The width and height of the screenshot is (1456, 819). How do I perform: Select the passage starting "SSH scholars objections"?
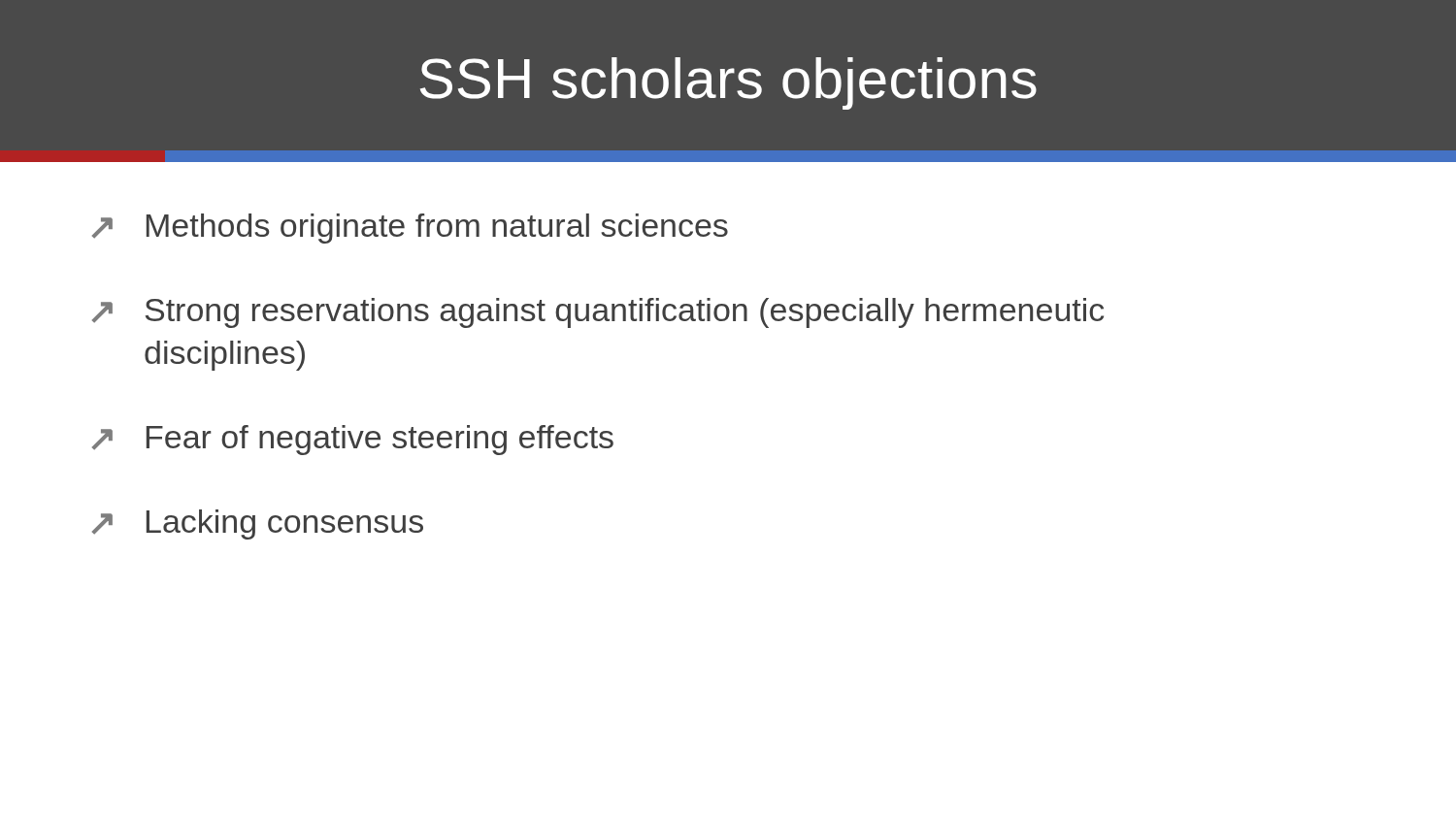[728, 78]
